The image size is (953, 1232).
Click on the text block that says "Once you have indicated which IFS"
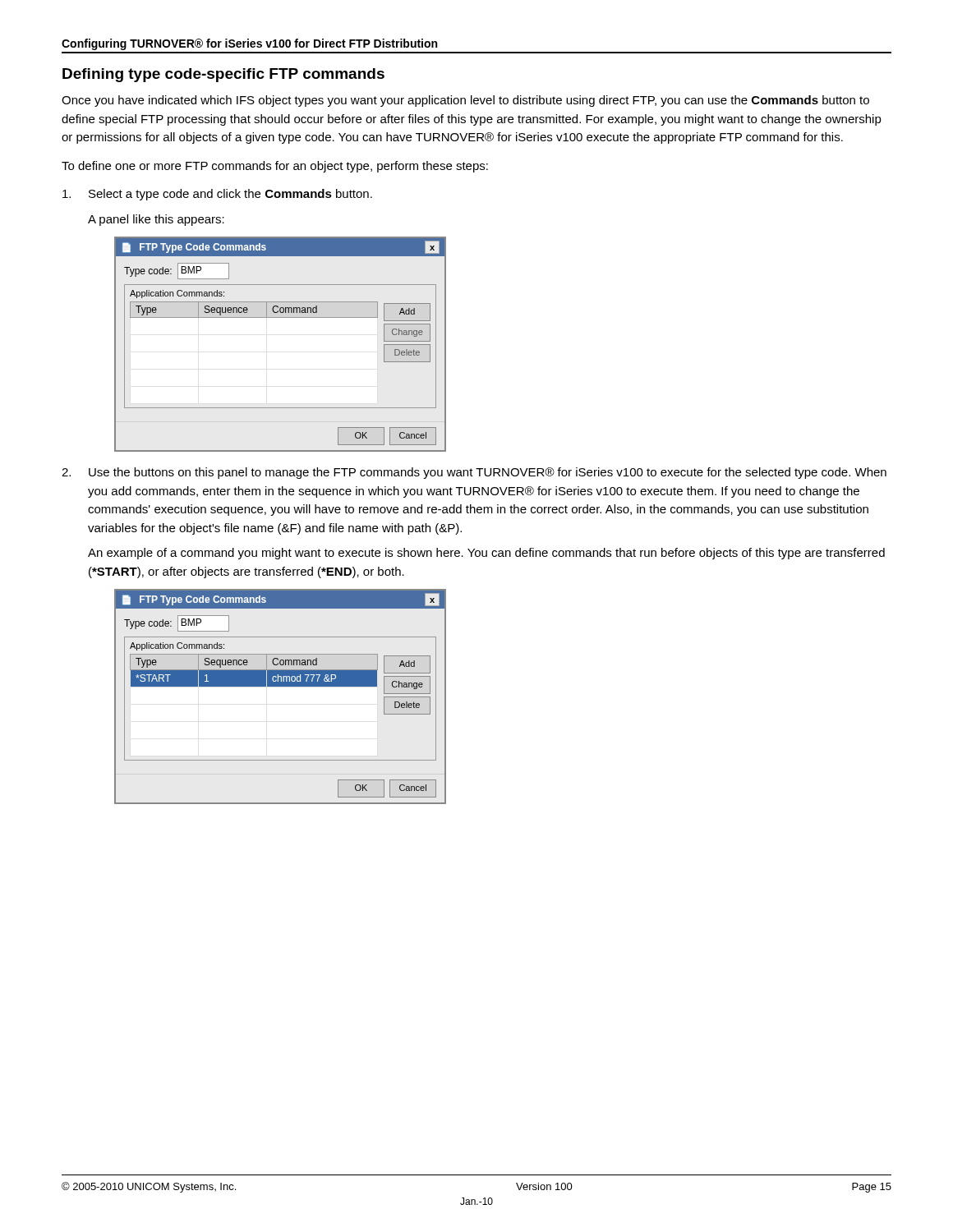(471, 118)
